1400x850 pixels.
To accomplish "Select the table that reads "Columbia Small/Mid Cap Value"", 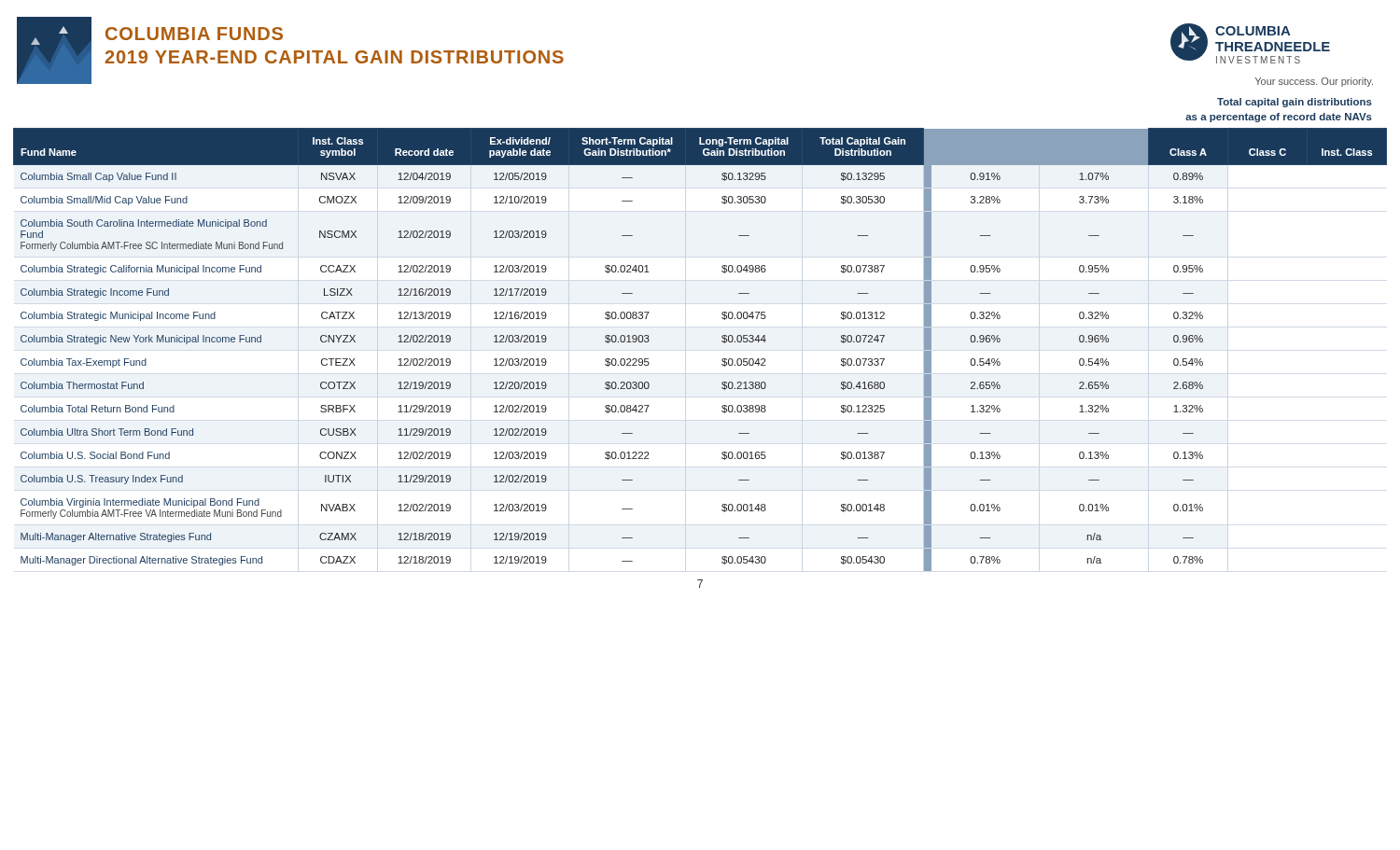I will point(700,350).
